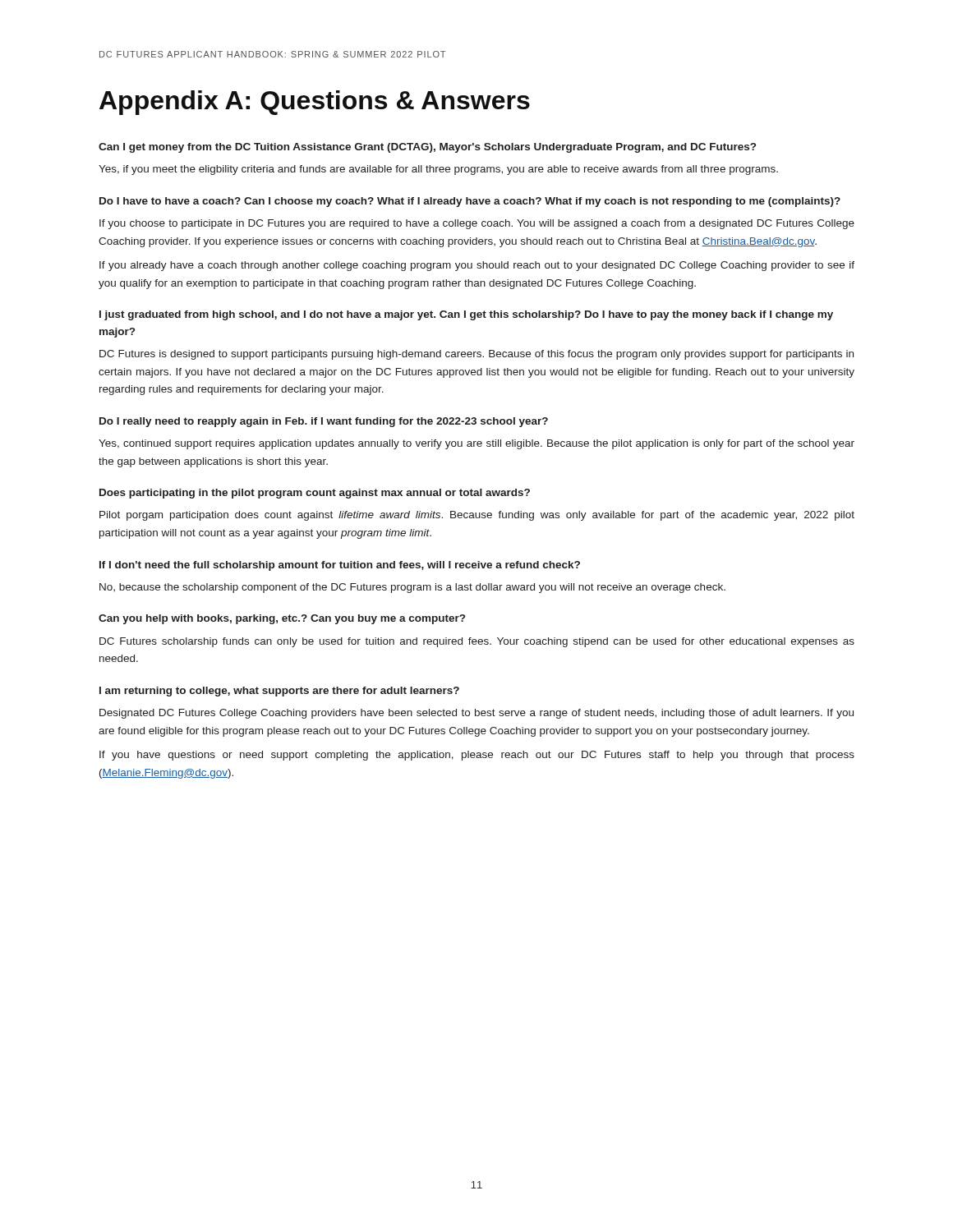Click the section header that begins "If I don't need the full scholarship"
Screen dimensions: 1232x953
tap(340, 564)
